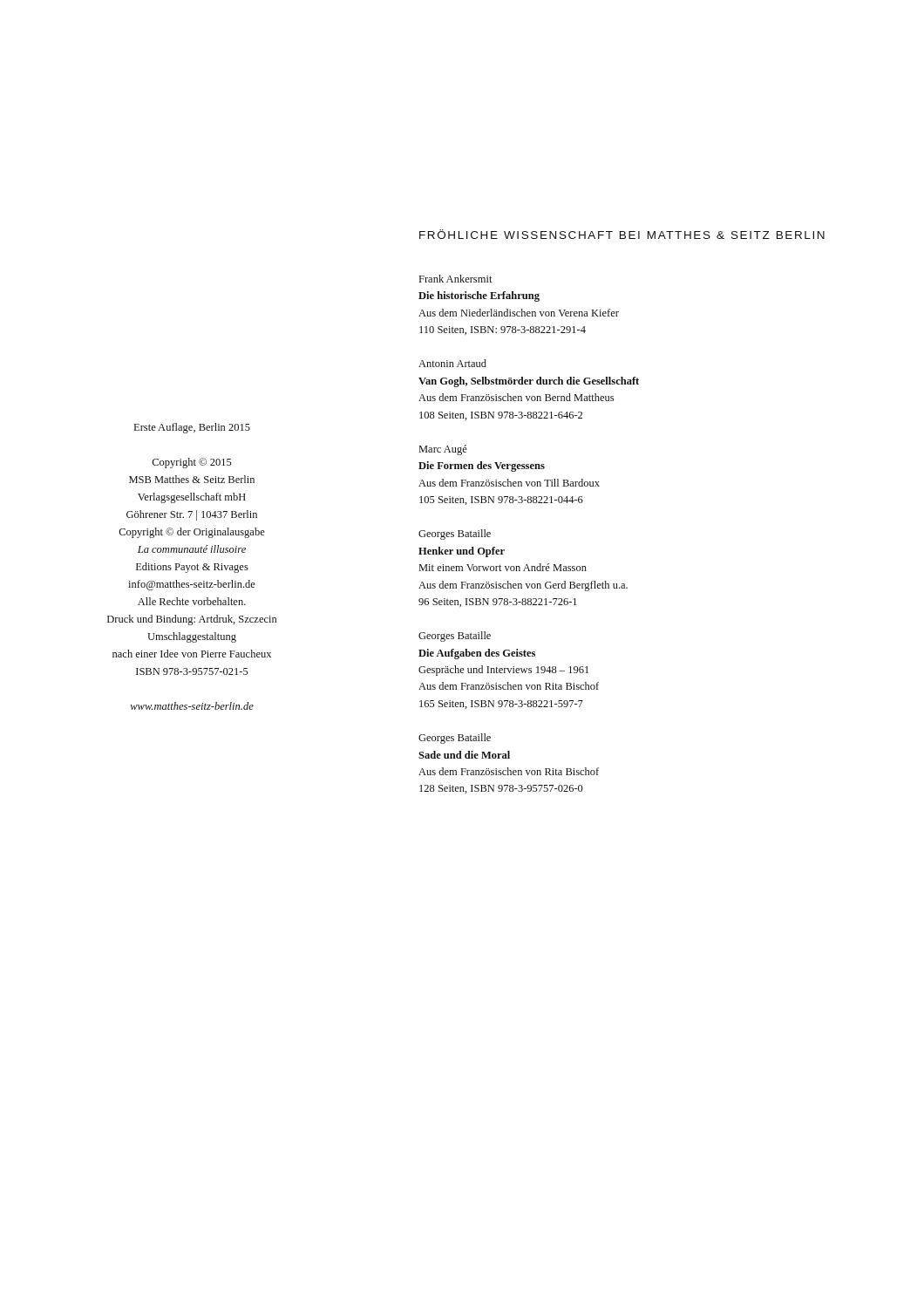Locate the text block that says "Frank Ankersmit Die historische"

(x=519, y=304)
